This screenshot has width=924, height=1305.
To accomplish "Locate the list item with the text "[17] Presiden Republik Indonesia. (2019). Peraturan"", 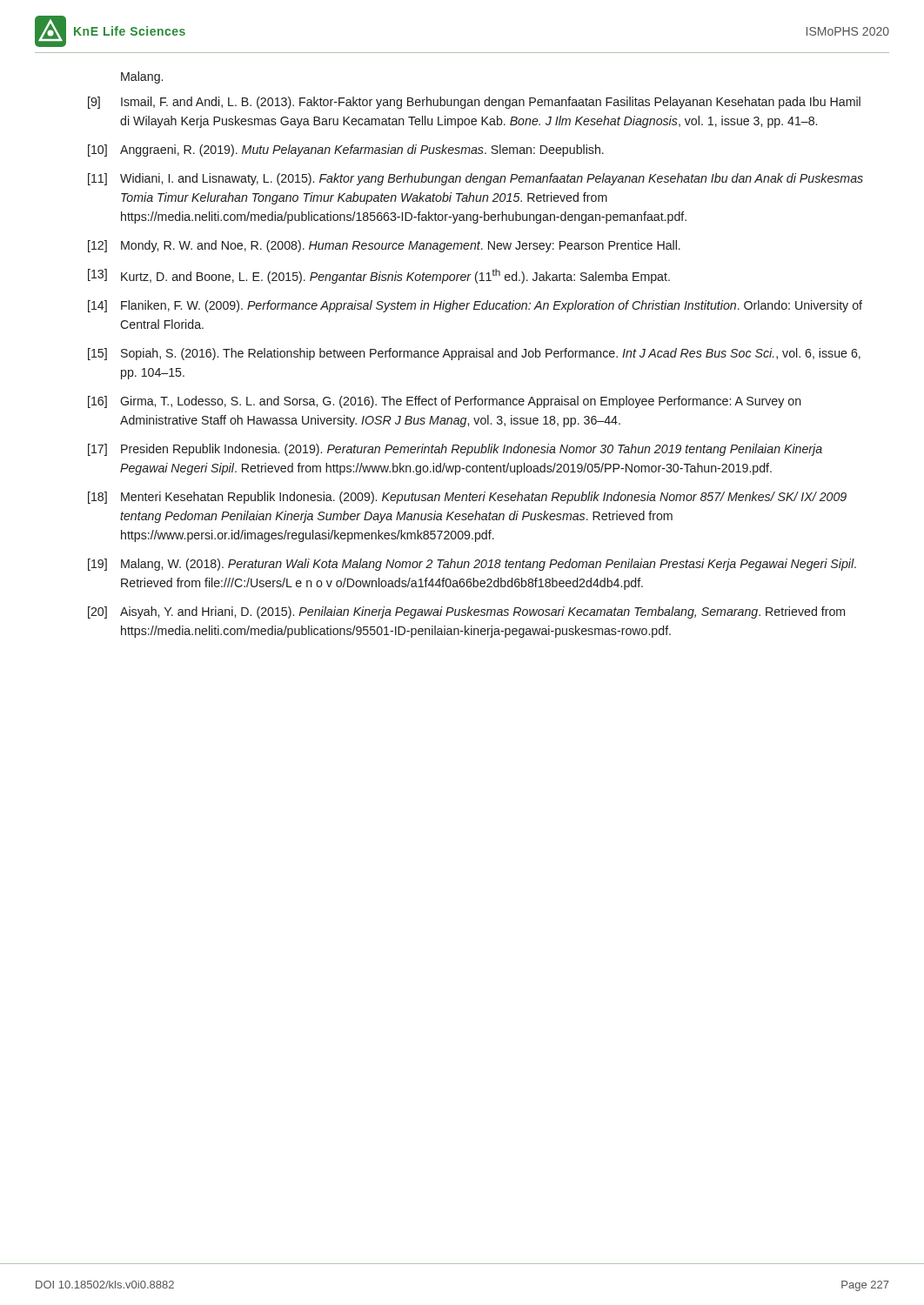I will (x=479, y=458).
